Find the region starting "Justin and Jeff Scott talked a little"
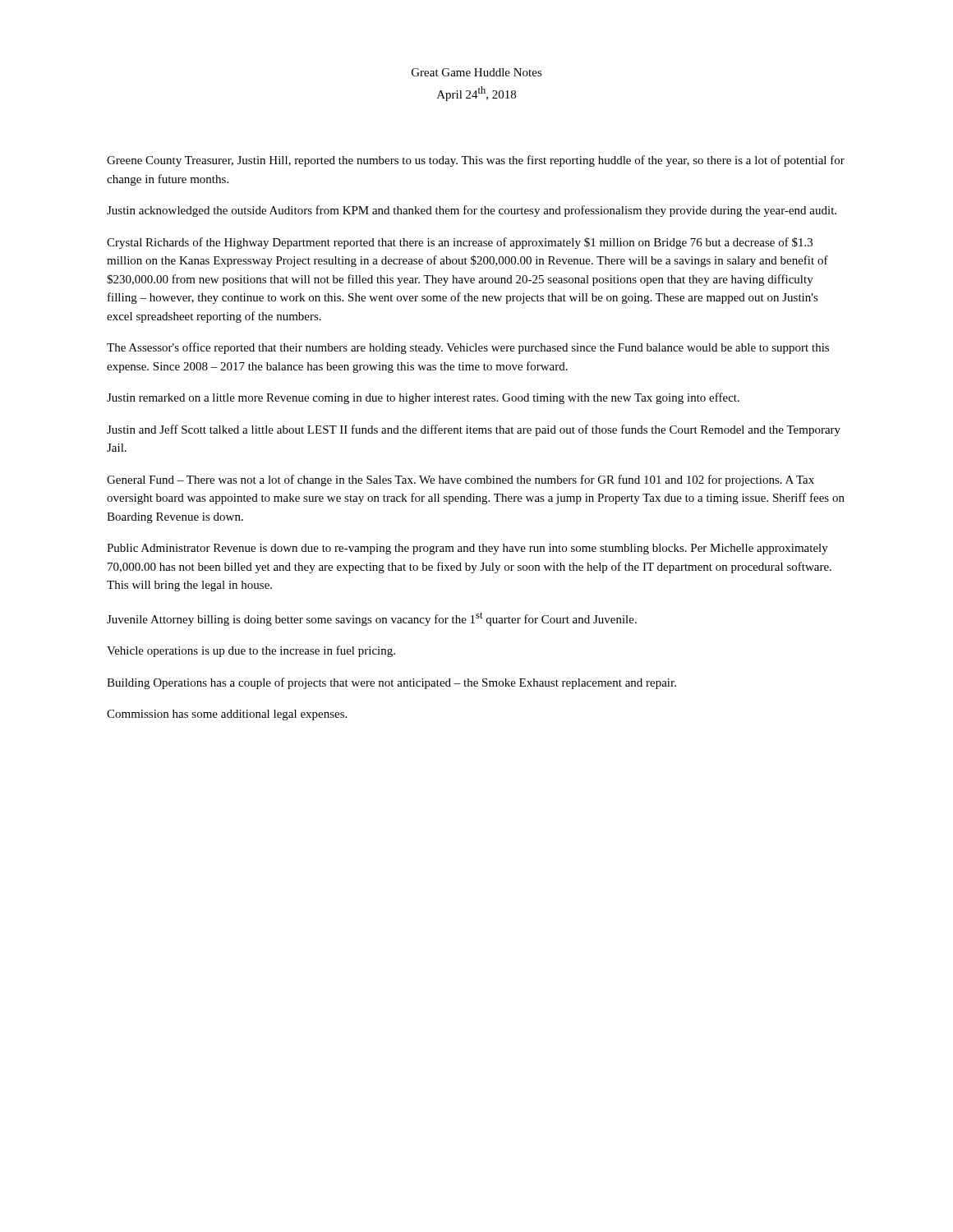The height and width of the screenshot is (1232, 953). tap(474, 438)
